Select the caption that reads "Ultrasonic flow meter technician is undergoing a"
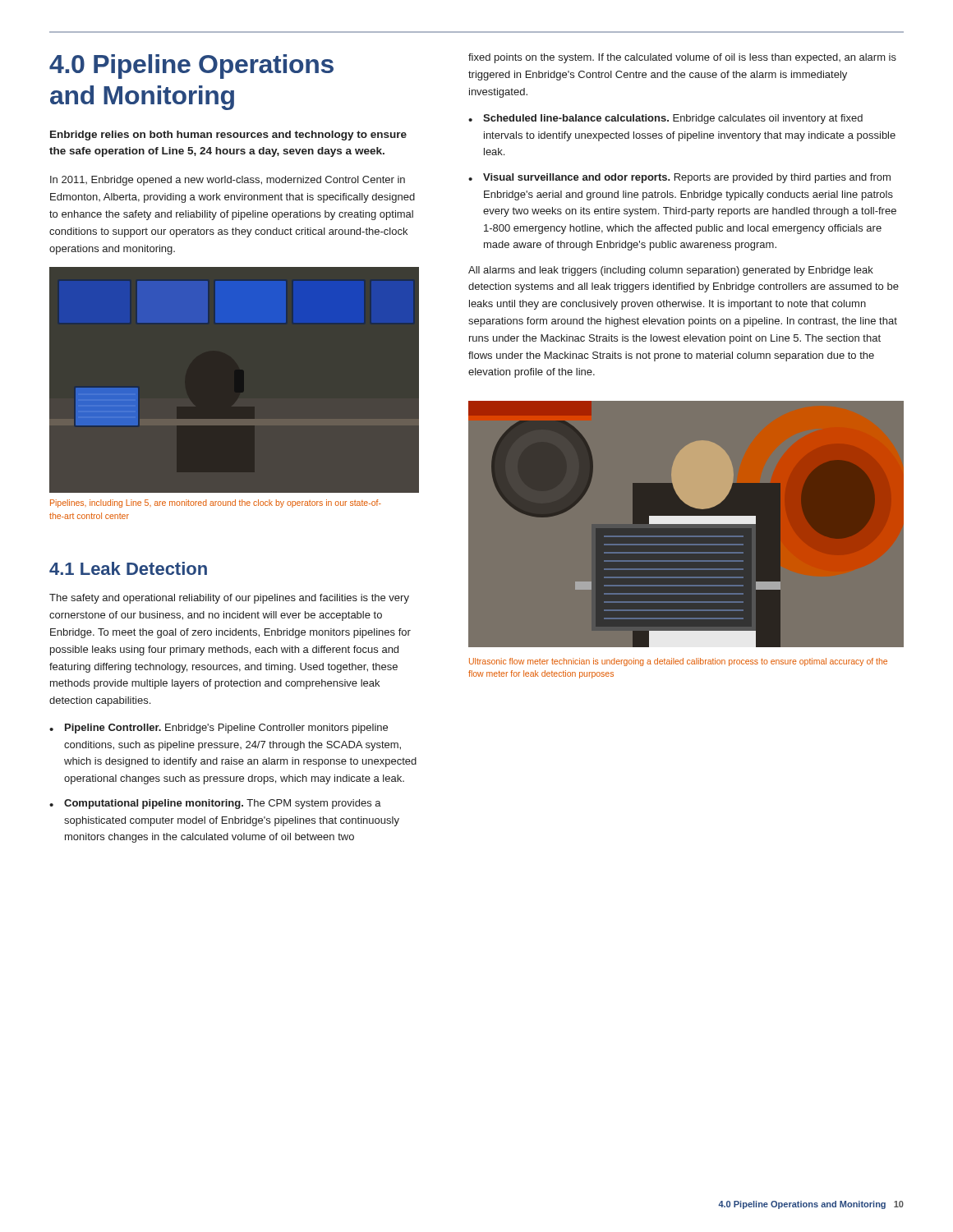 pos(682,668)
